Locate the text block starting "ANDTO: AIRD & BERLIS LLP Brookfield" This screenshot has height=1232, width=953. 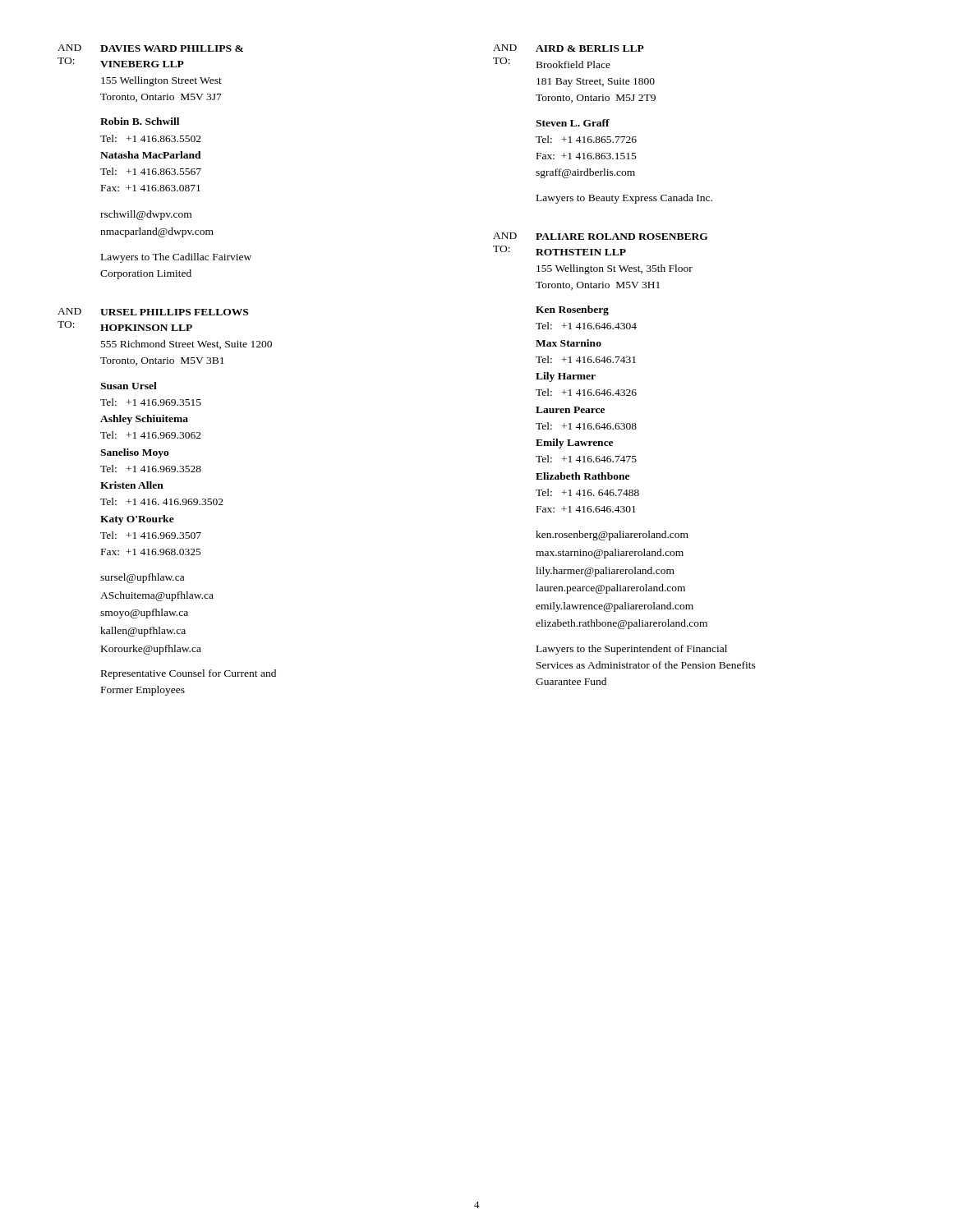pyautogui.click(x=569, y=48)
